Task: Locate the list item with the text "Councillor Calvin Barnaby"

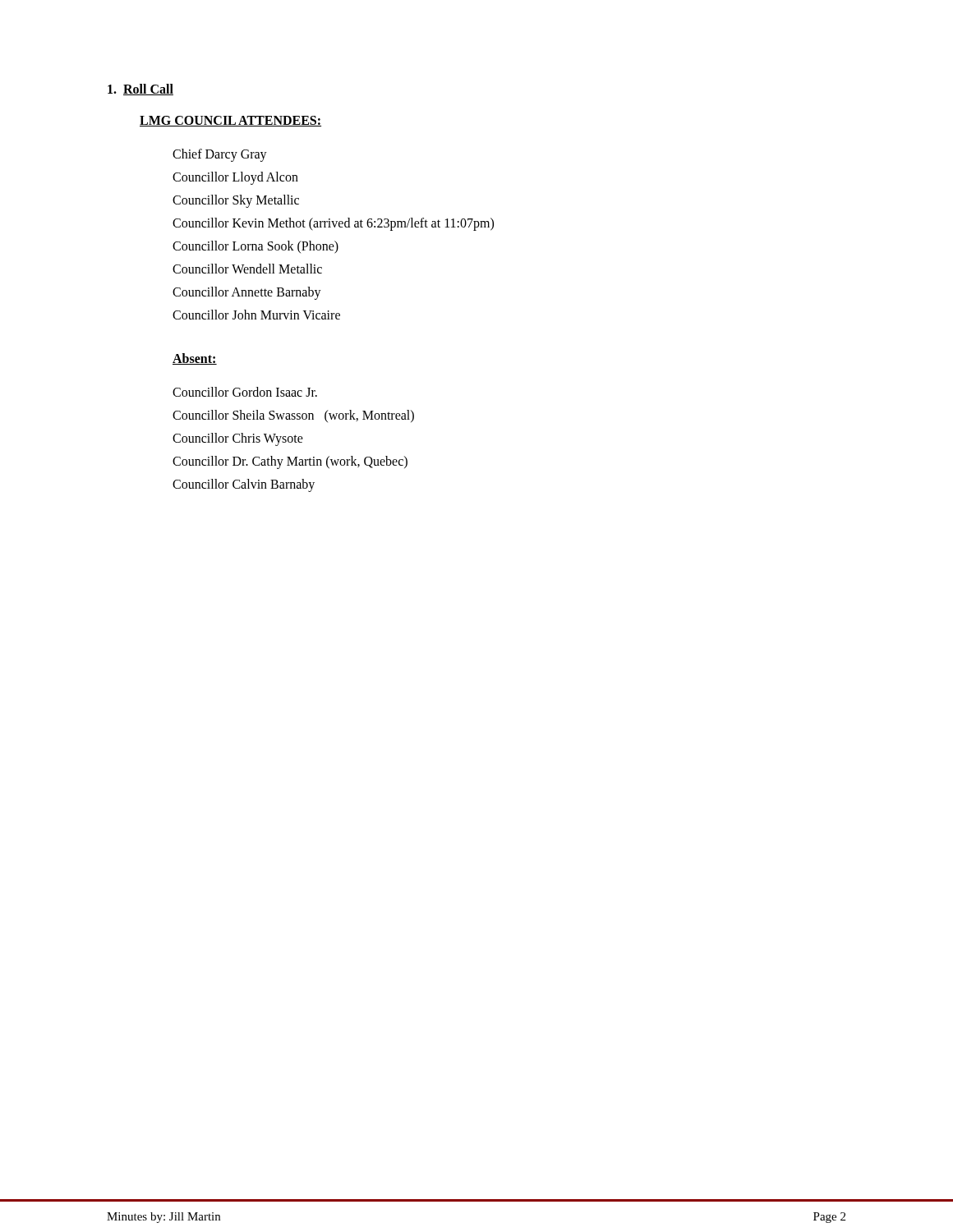Action: click(x=244, y=485)
